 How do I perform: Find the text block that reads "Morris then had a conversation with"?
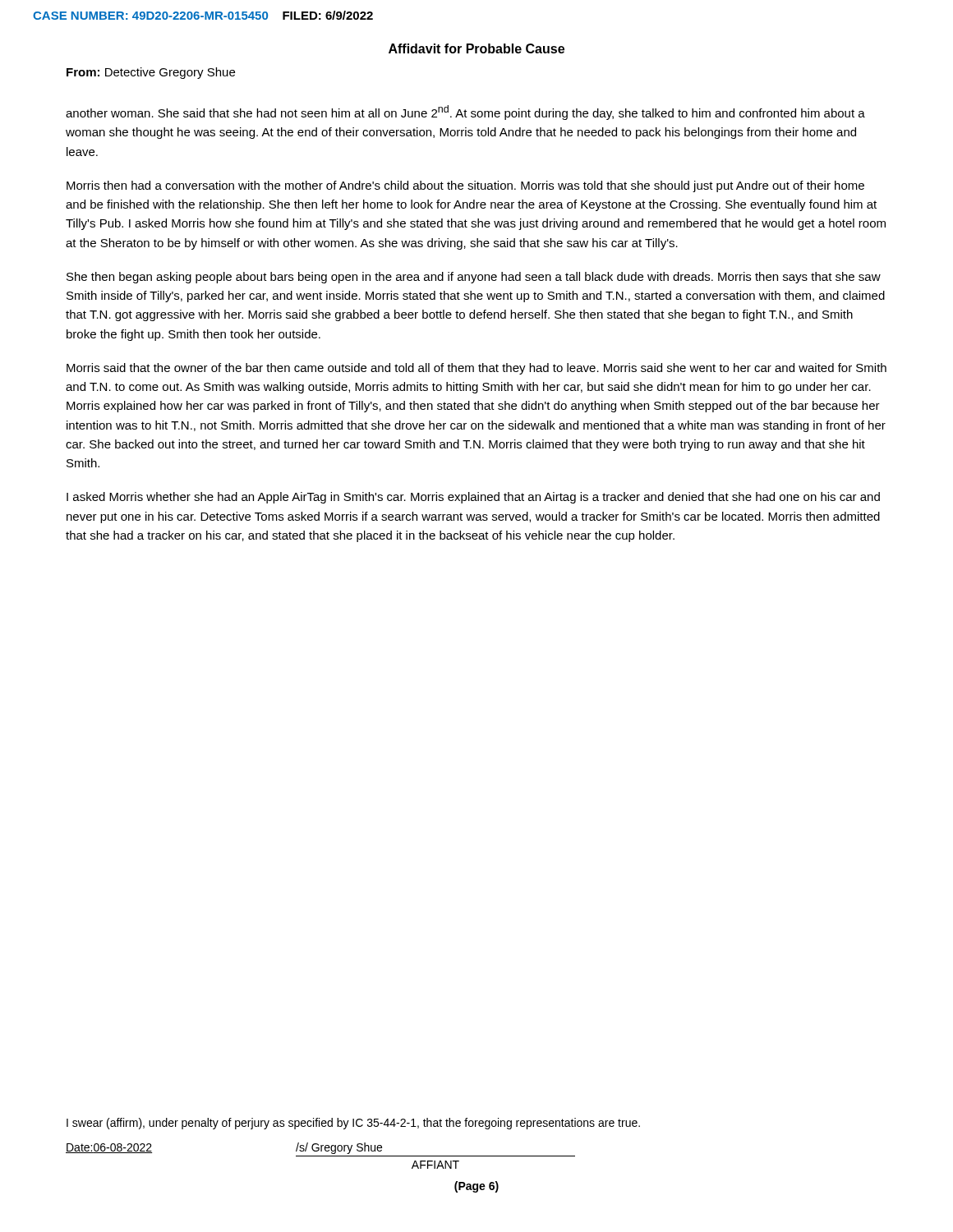[476, 214]
